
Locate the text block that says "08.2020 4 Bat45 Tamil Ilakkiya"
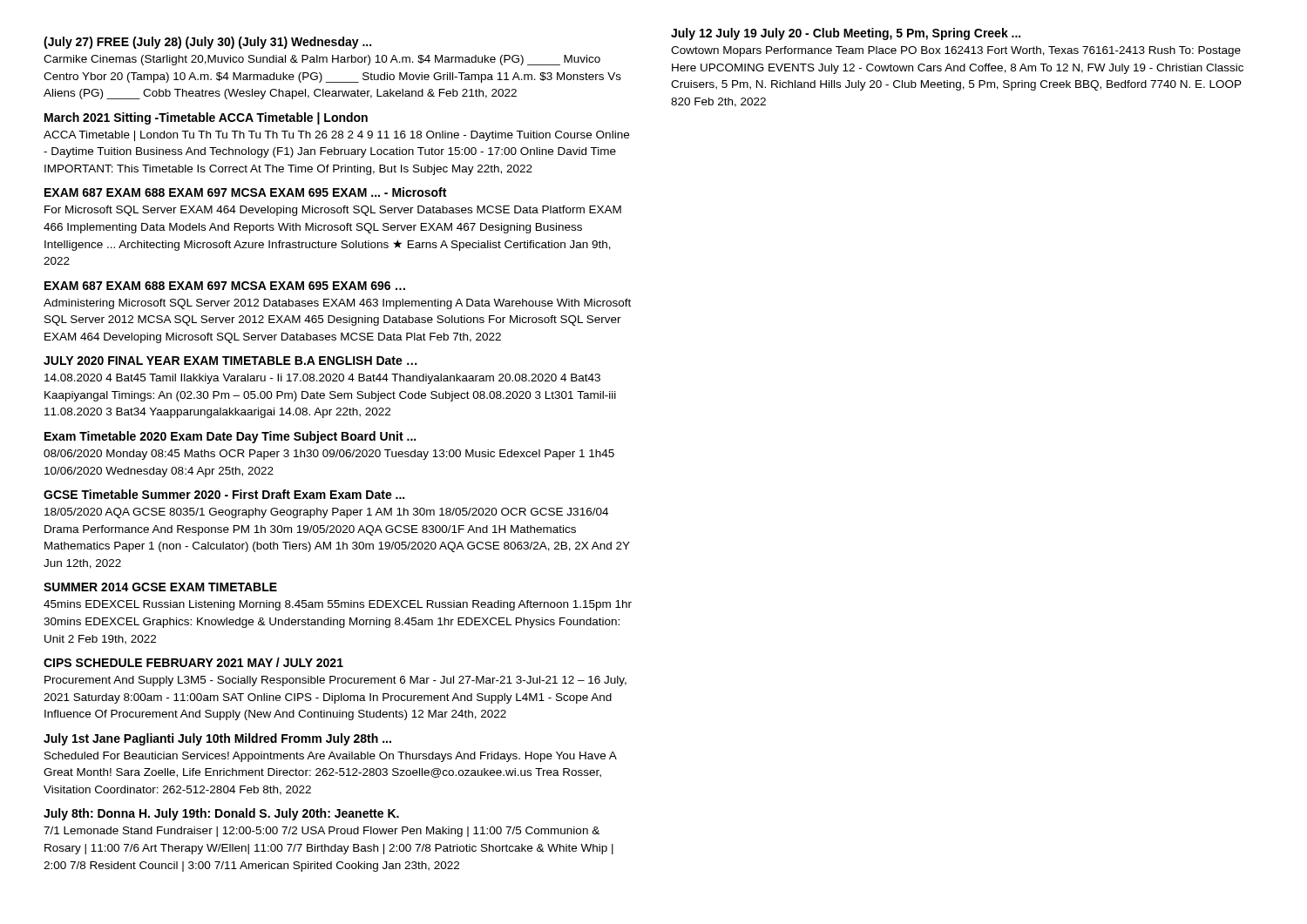tap(330, 395)
